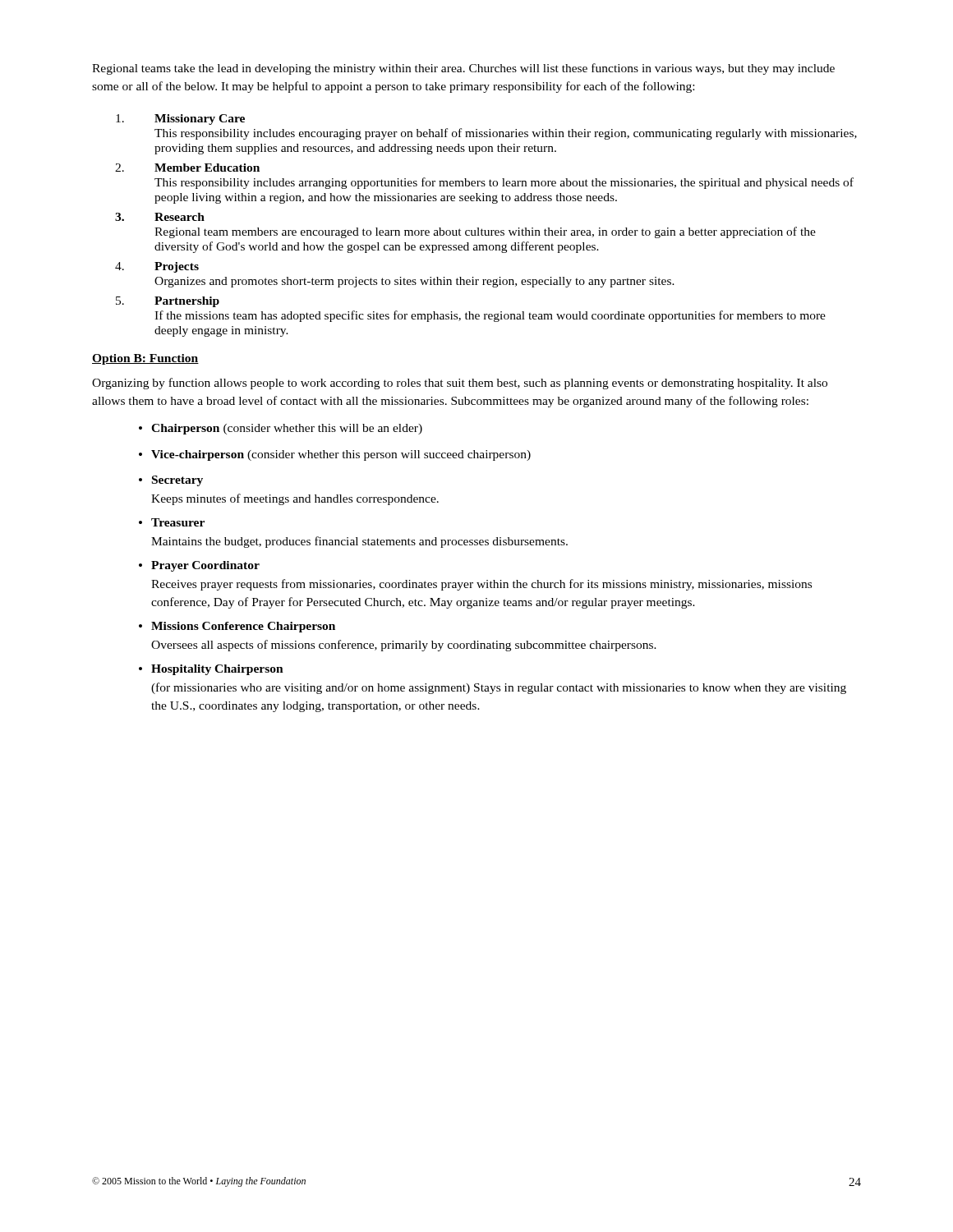The width and height of the screenshot is (953, 1232).
Task: Find the list item that says "• Chairperson (consider"
Action: pyautogui.click(x=281, y=429)
